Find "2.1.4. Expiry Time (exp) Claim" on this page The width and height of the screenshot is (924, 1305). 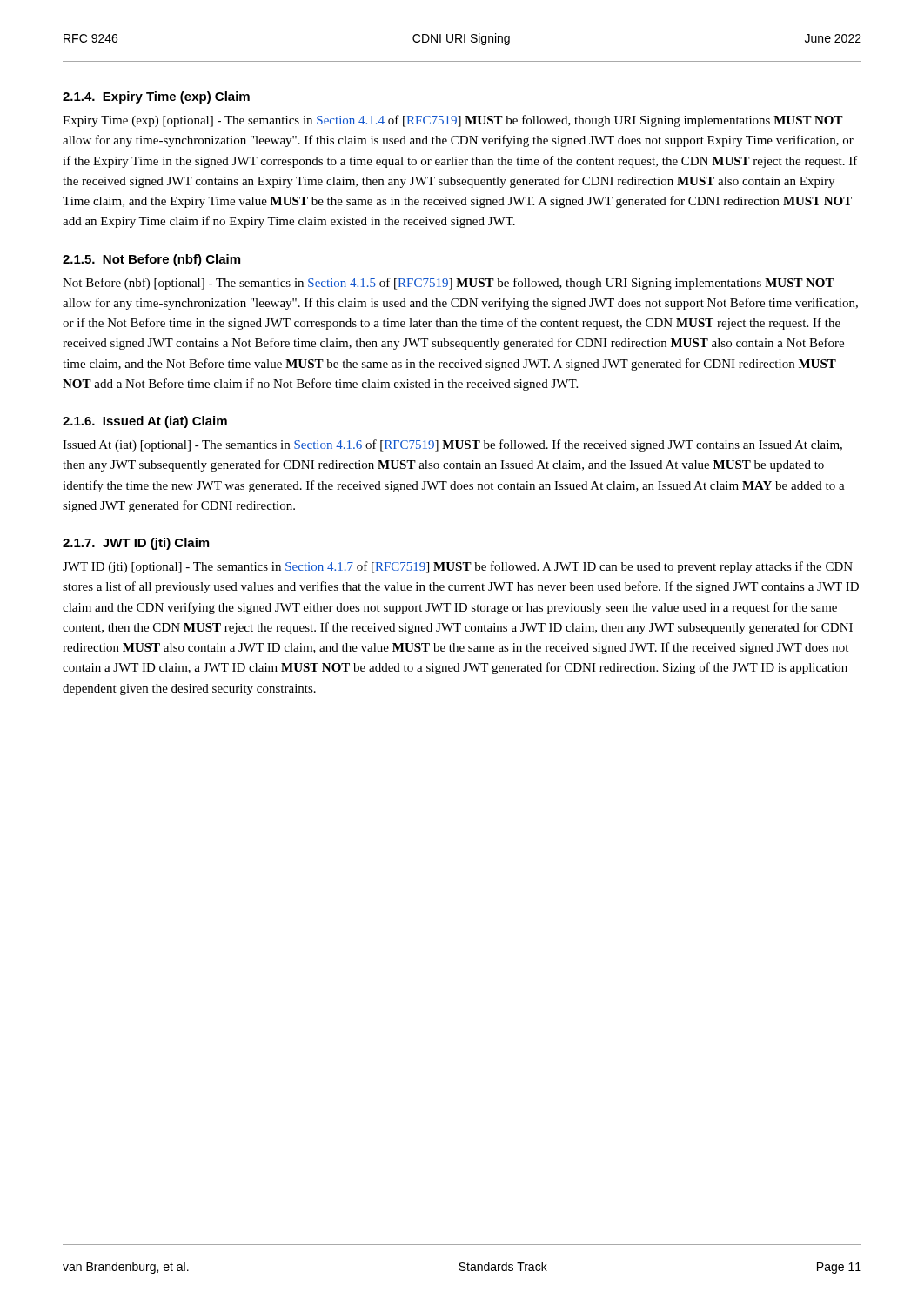156,96
